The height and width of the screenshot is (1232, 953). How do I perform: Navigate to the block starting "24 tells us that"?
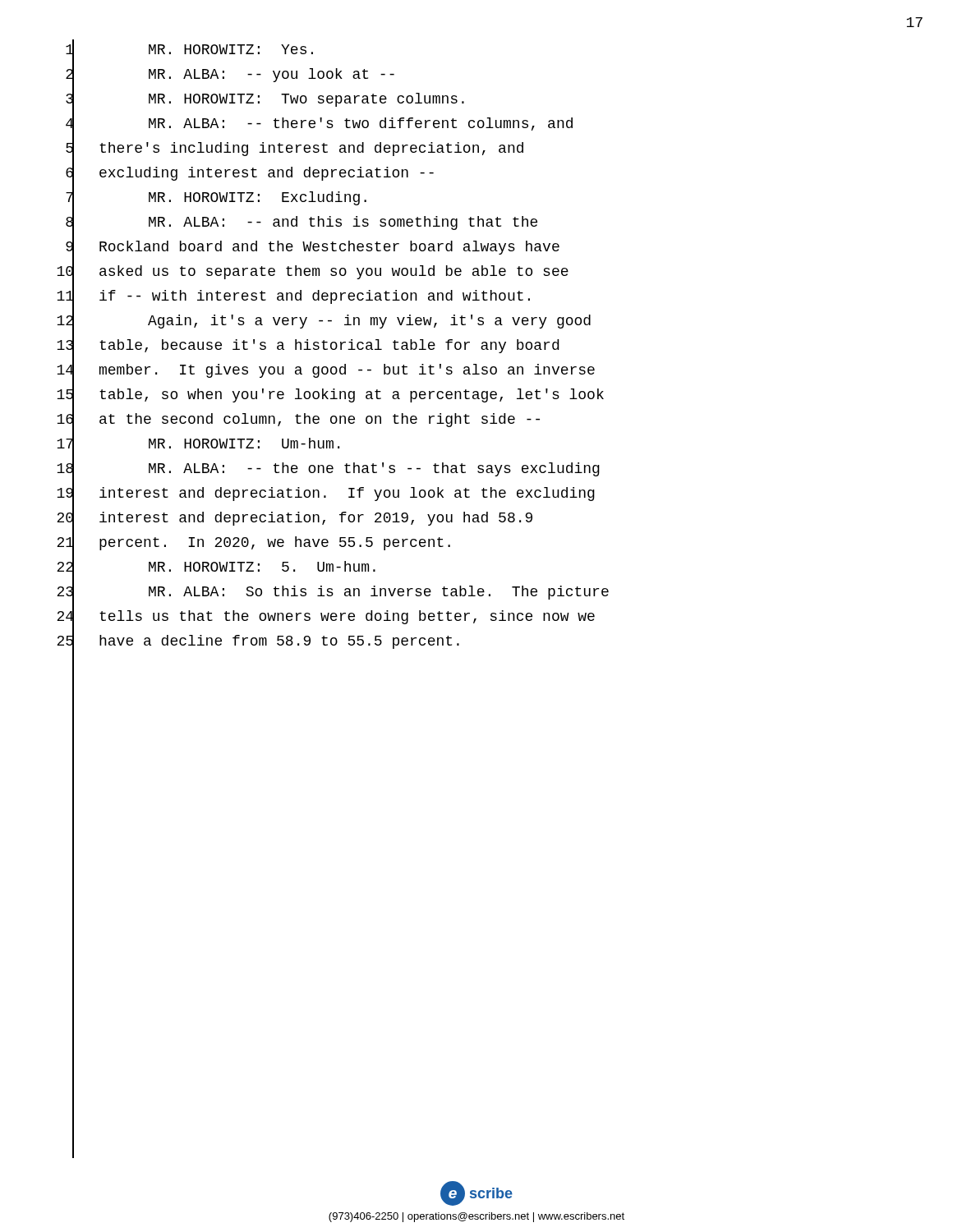[x=476, y=618]
